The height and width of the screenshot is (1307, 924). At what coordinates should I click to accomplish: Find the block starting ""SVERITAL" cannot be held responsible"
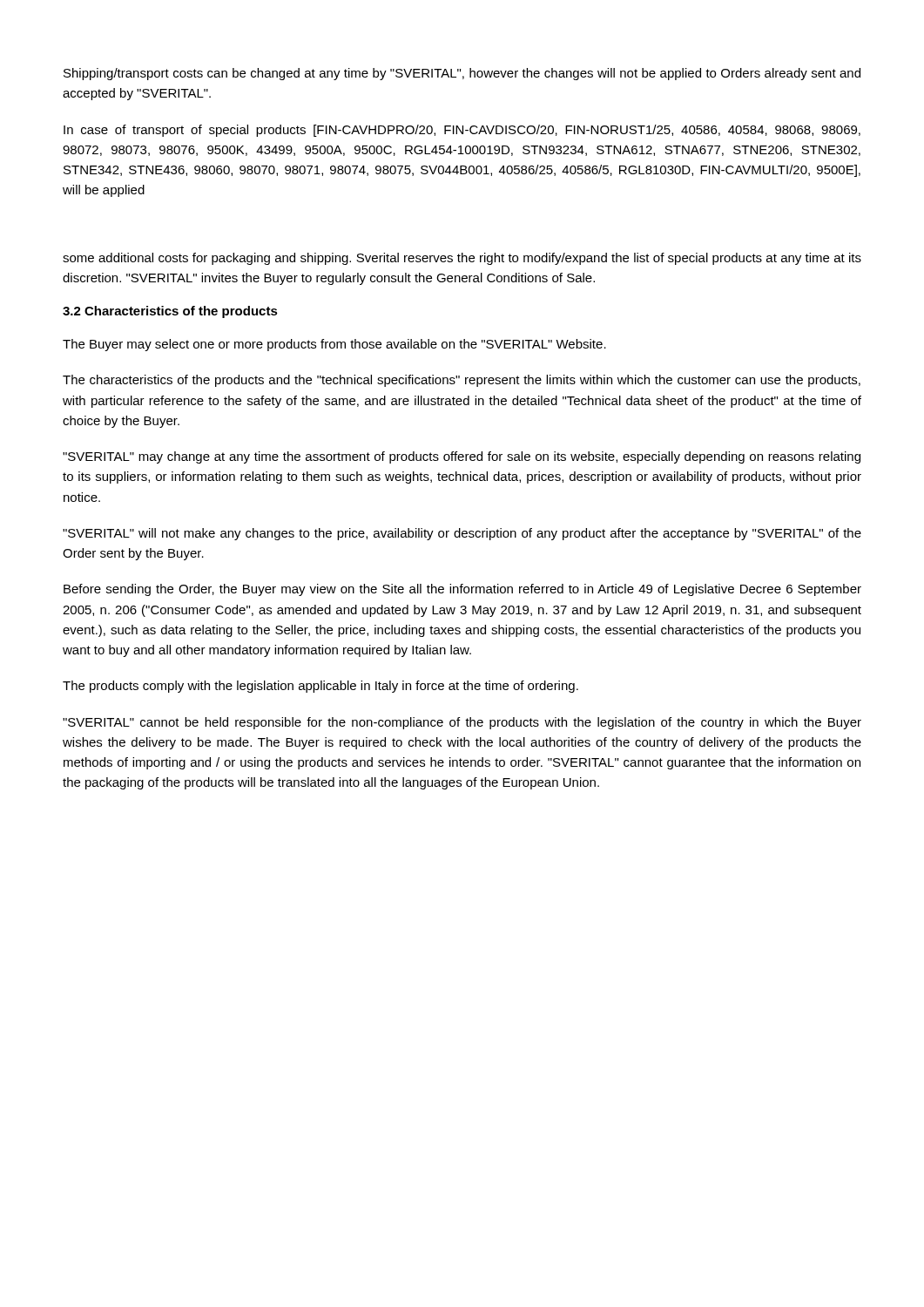[x=462, y=752]
